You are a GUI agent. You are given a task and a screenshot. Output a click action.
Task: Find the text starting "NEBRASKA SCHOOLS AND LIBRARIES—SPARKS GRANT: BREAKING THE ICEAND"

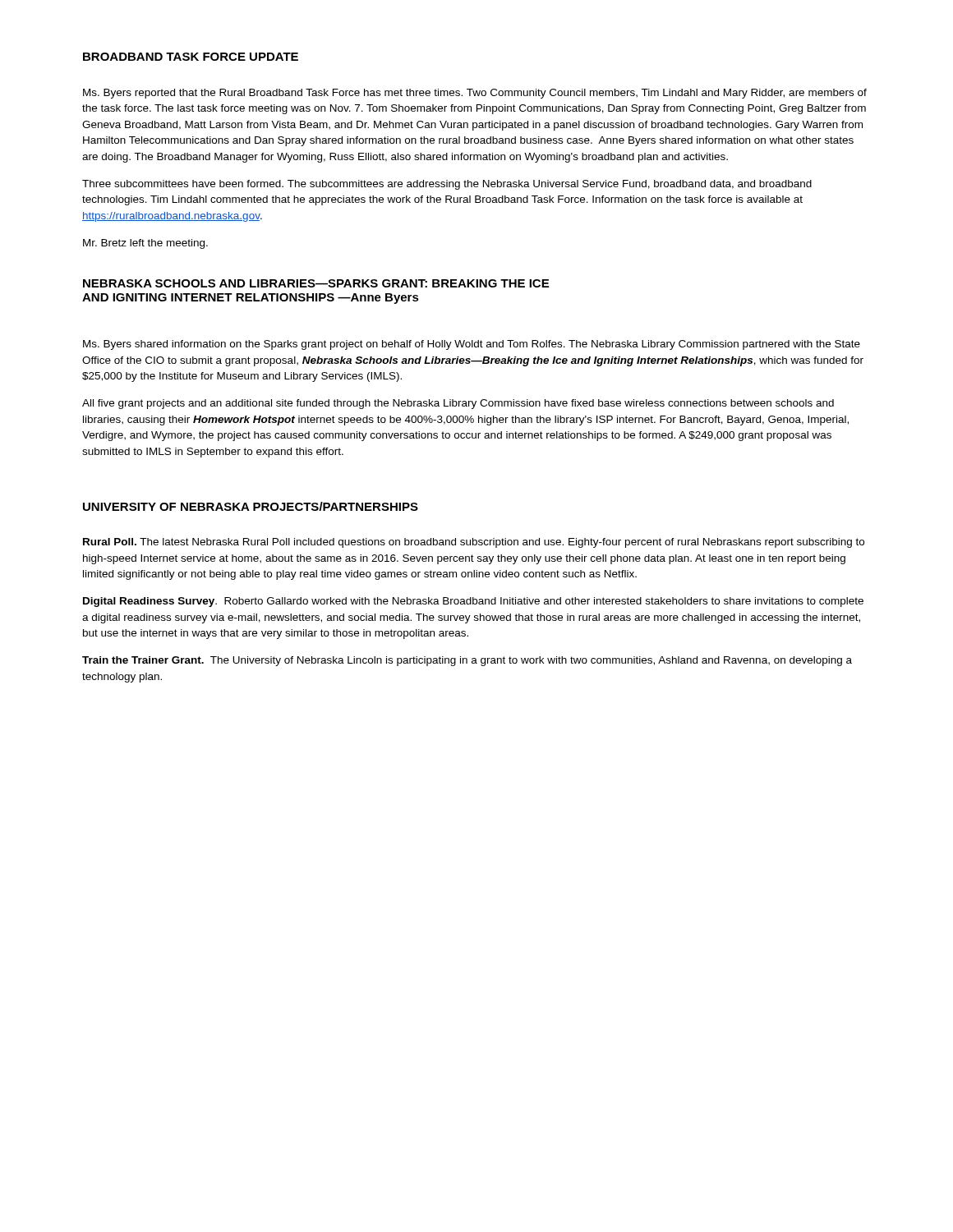click(316, 290)
